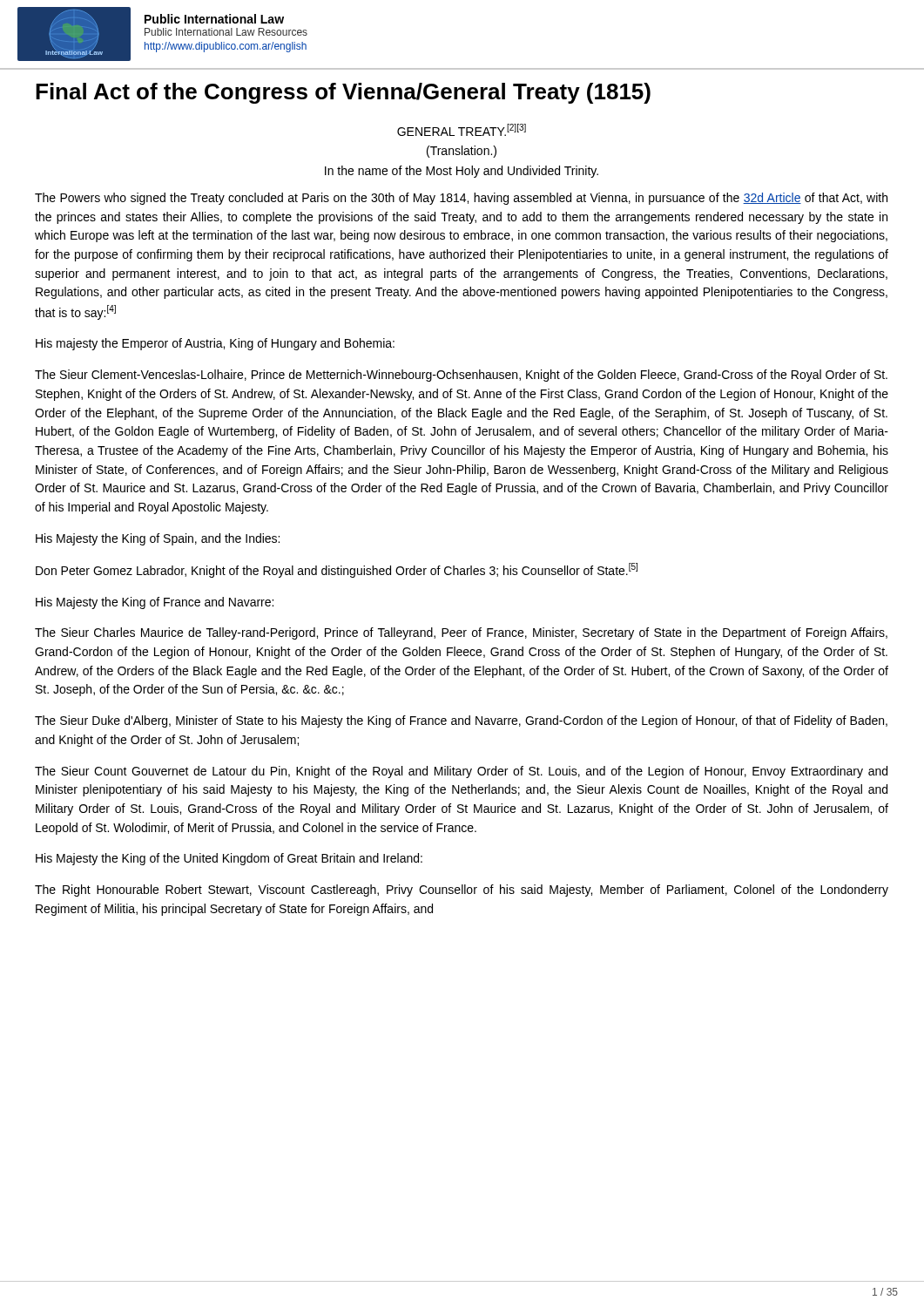Viewport: 924px width, 1307px height.
Task: Click on the text block starting "The Right Honourable Robert Stewart, Viscount Castlereagh, Privy"
Action: (462, 899)
